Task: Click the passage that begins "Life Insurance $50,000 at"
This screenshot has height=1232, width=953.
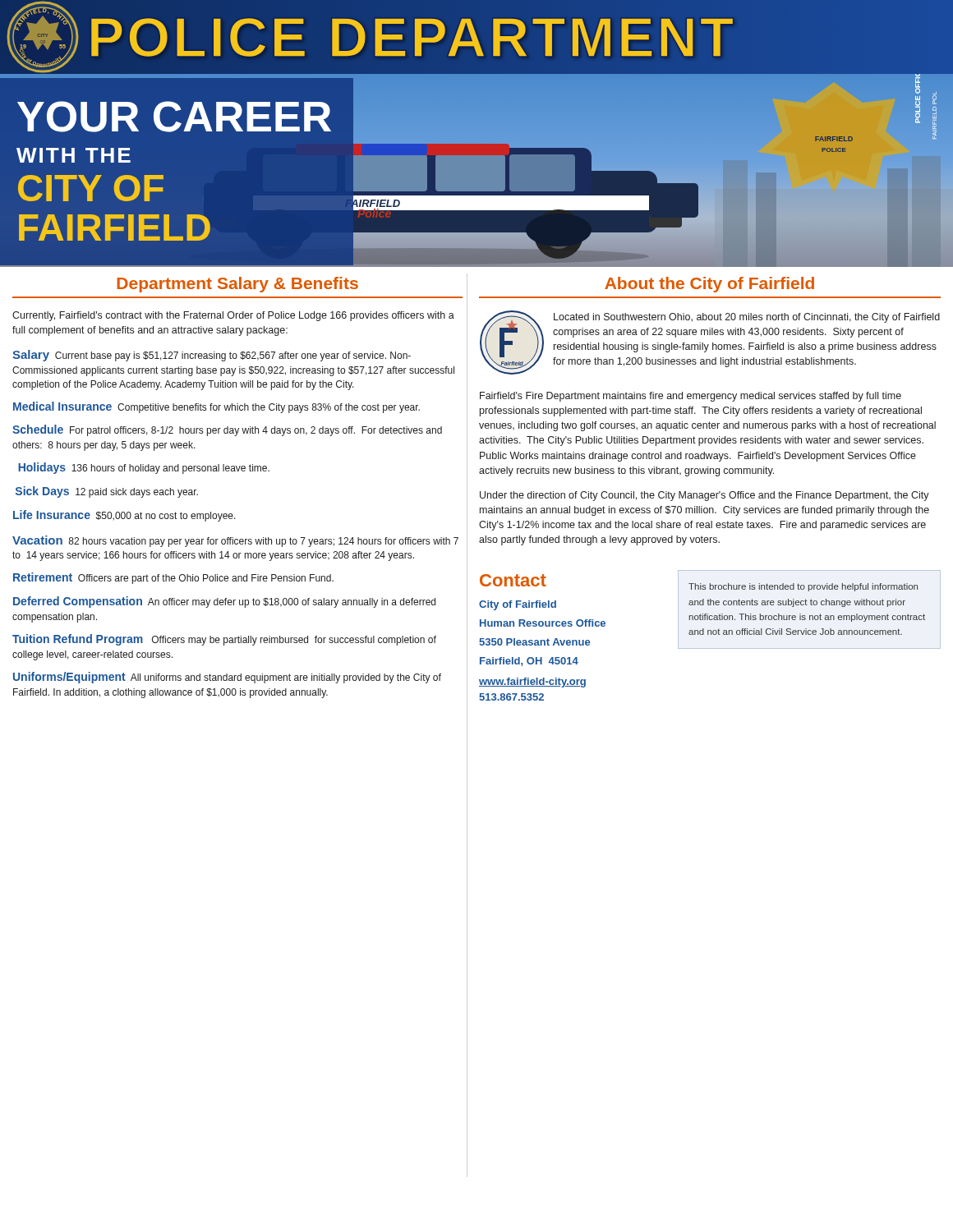Action: 124,515
